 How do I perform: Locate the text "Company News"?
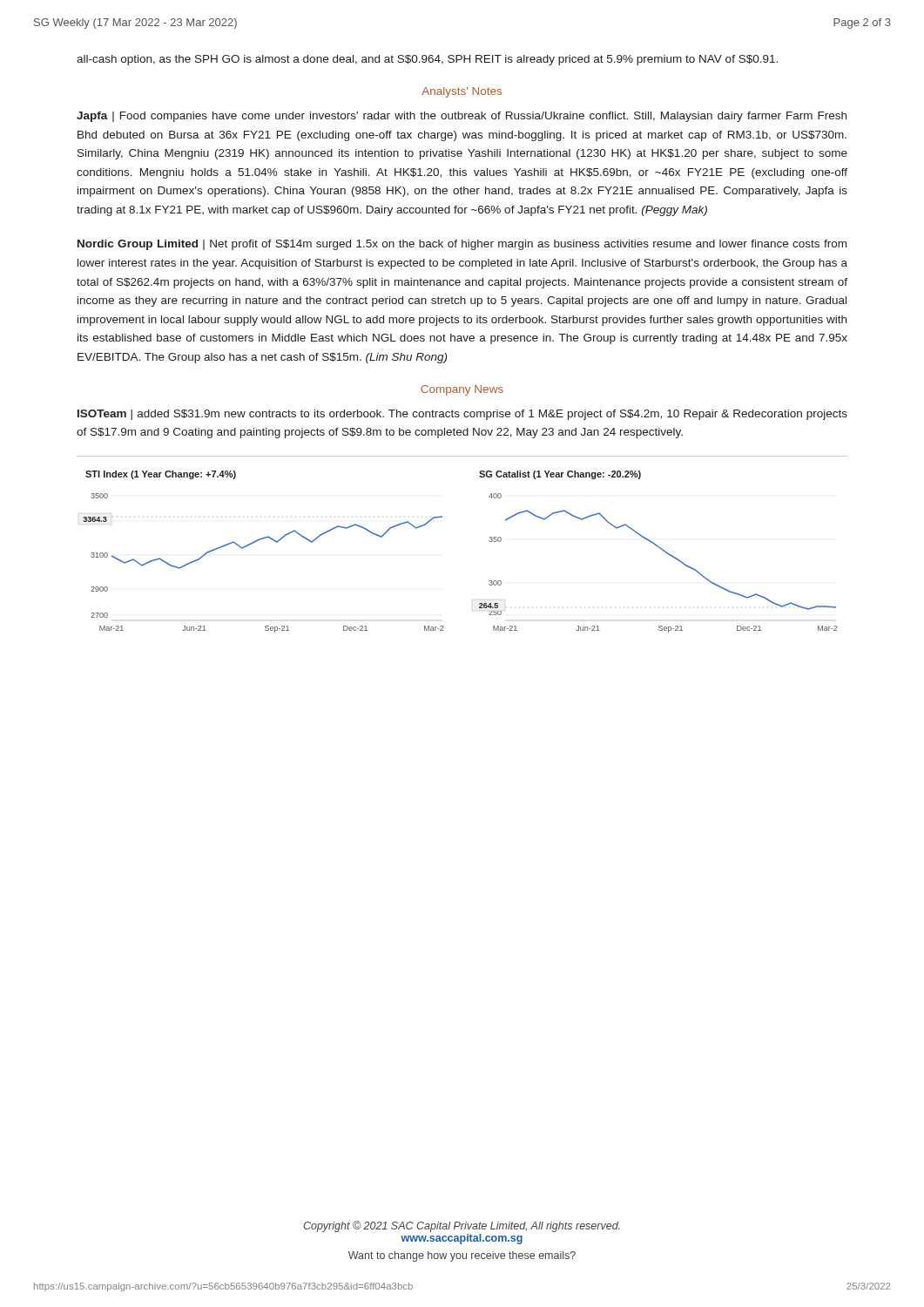[x=462, y=389]
